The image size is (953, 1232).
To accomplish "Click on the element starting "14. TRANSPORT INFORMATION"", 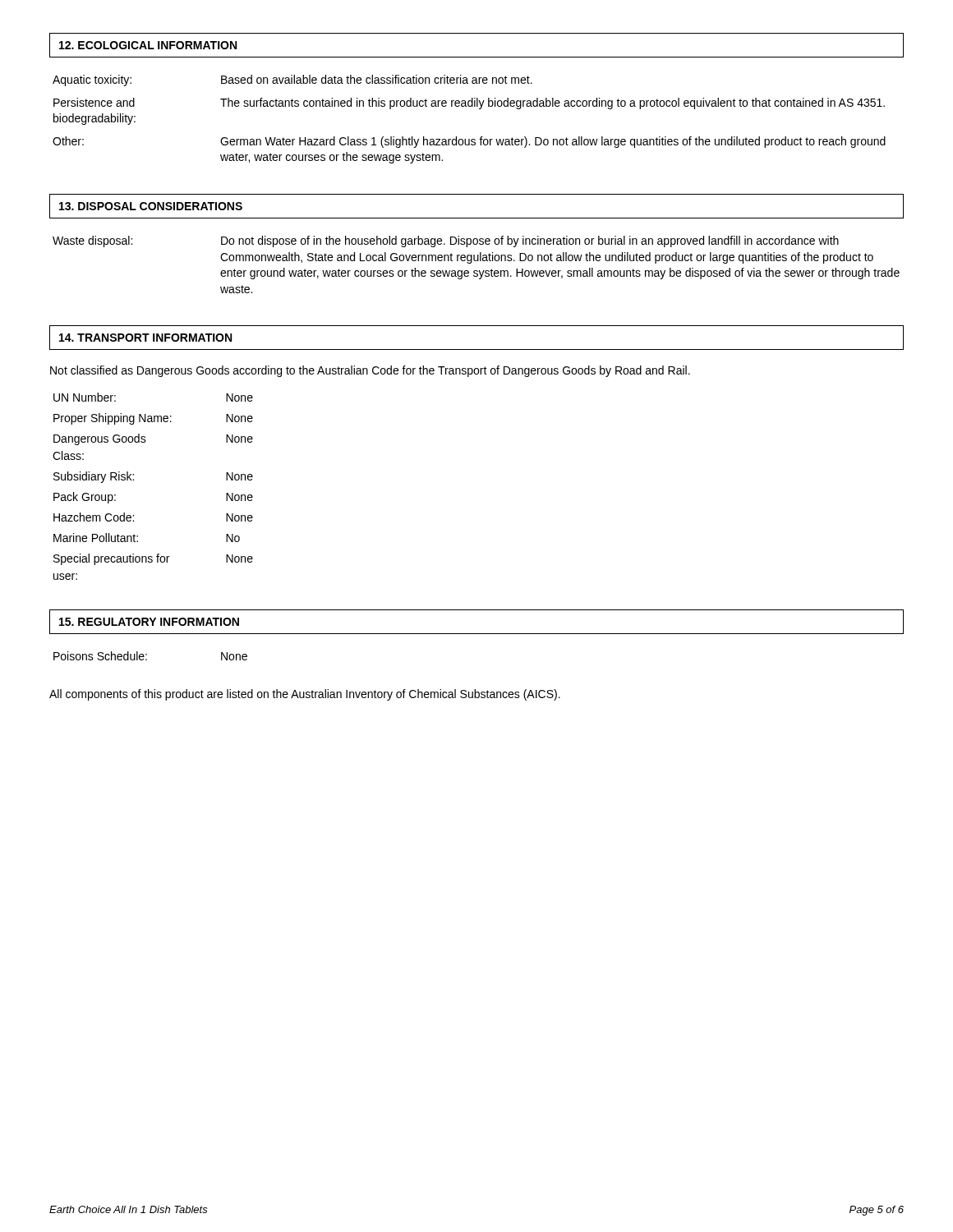I will pos(145,338).
